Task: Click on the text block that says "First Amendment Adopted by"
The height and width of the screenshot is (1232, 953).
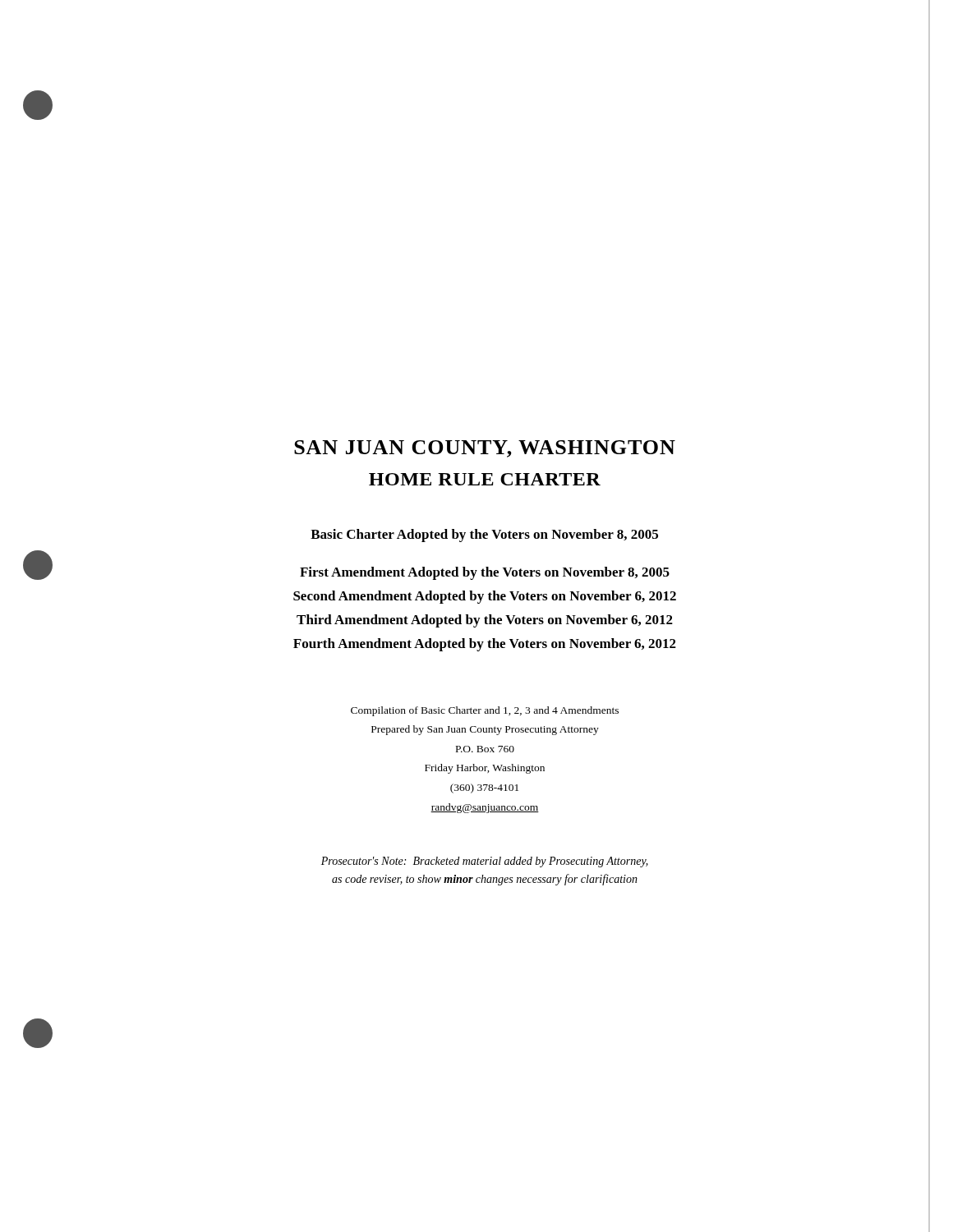Action: (x=485, y=608)
